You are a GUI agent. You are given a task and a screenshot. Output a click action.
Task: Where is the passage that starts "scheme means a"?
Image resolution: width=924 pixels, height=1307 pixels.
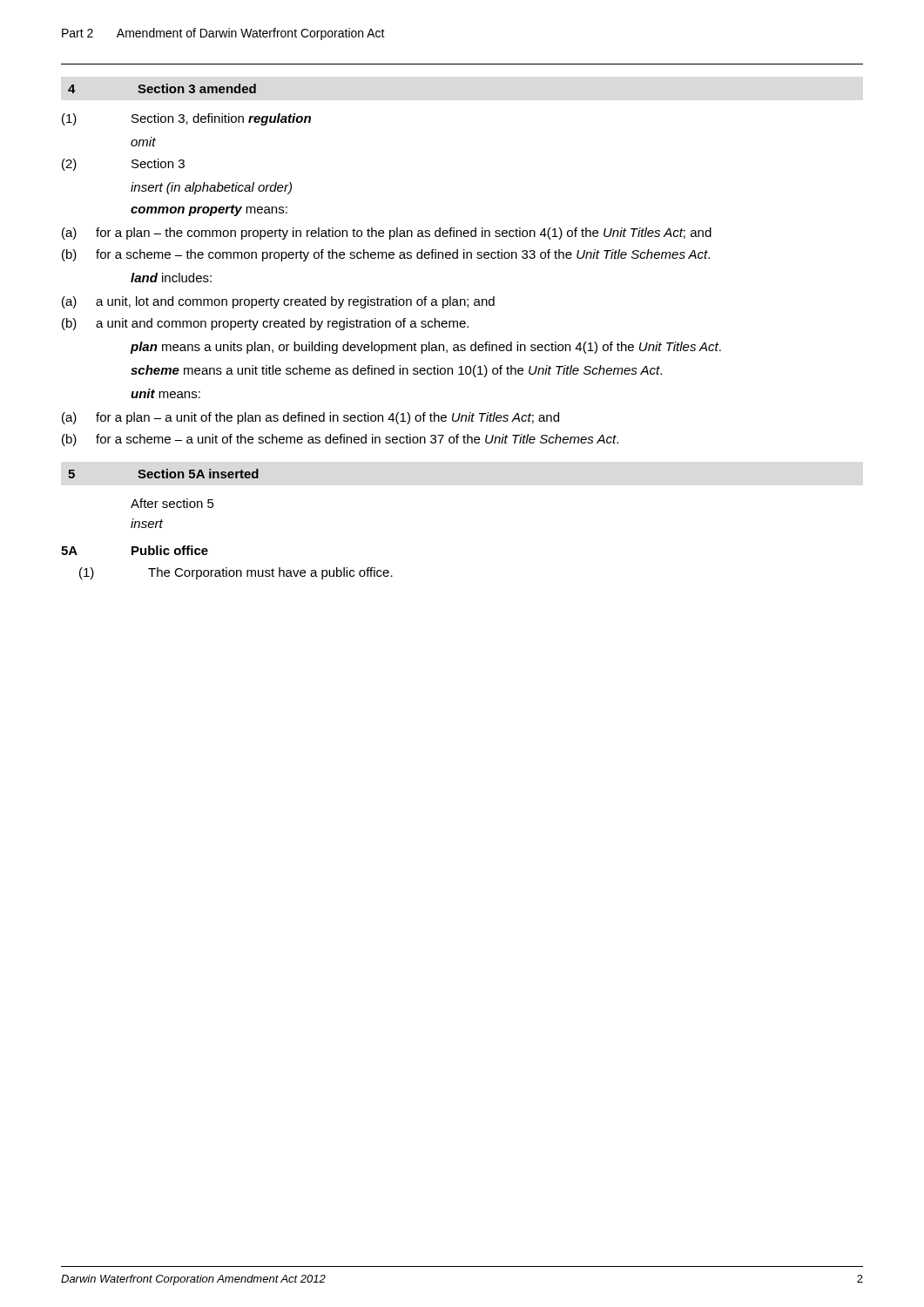tap(397, 370)
